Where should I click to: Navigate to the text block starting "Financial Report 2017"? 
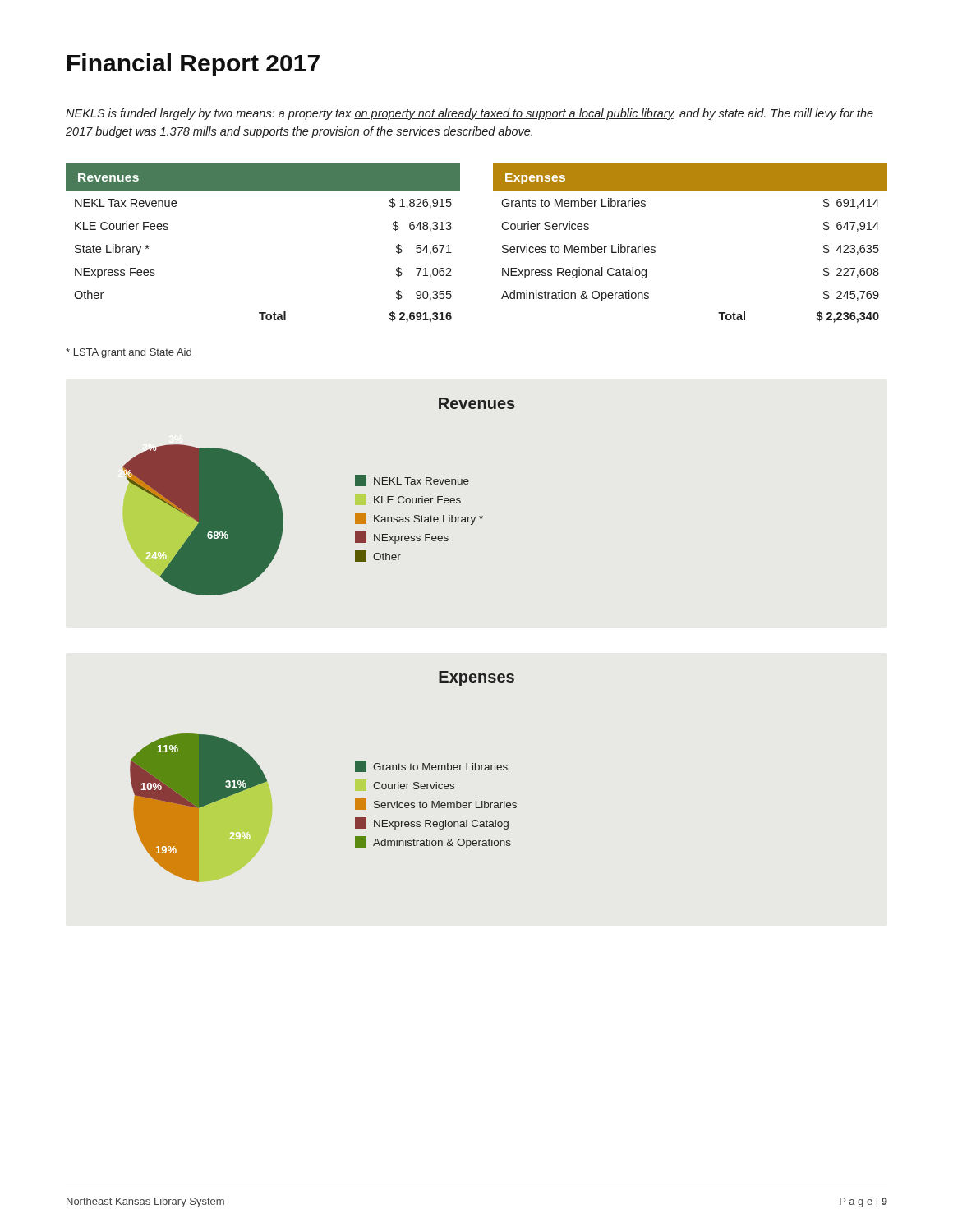193,63
